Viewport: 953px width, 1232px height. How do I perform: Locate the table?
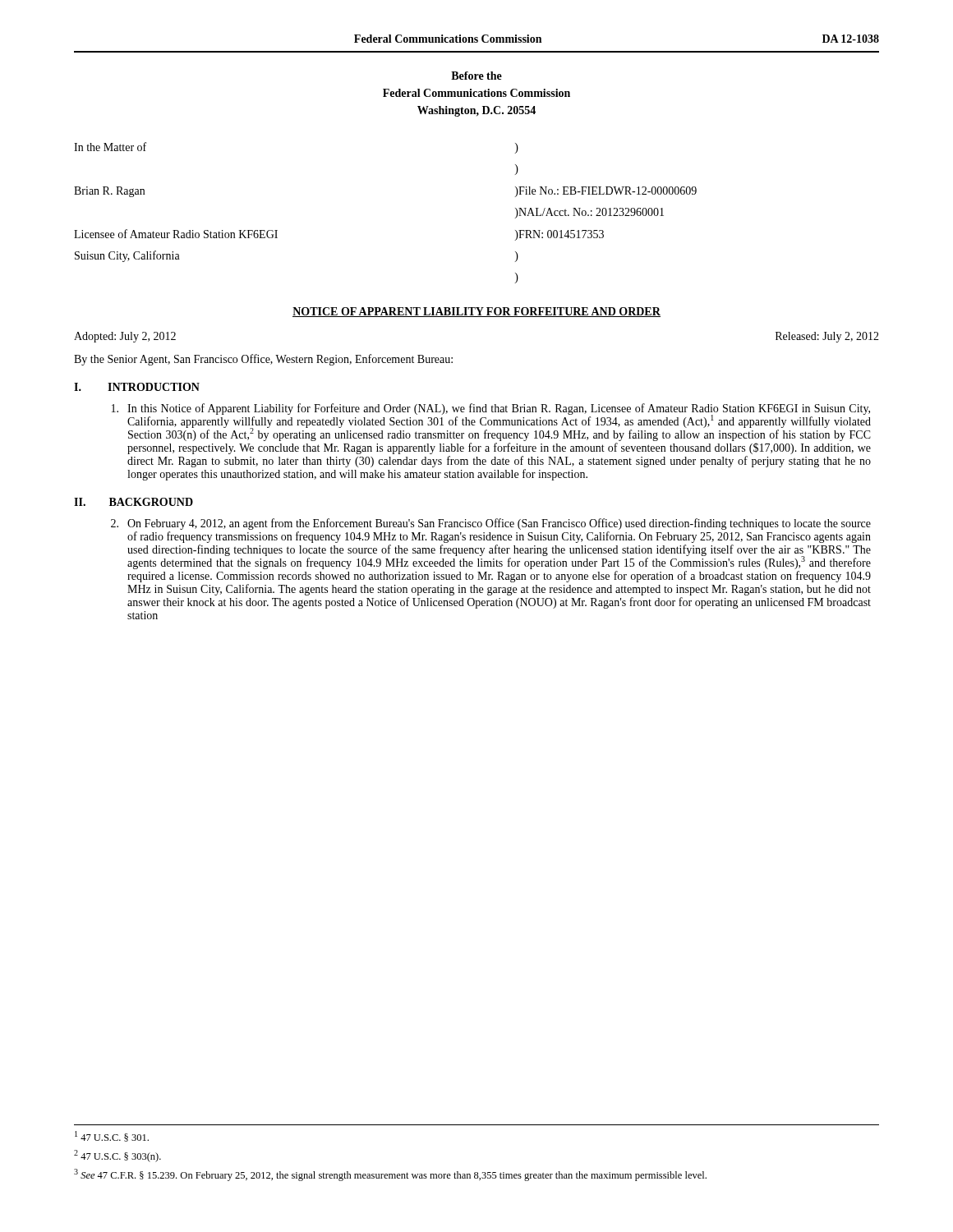[x=476, y=213]
